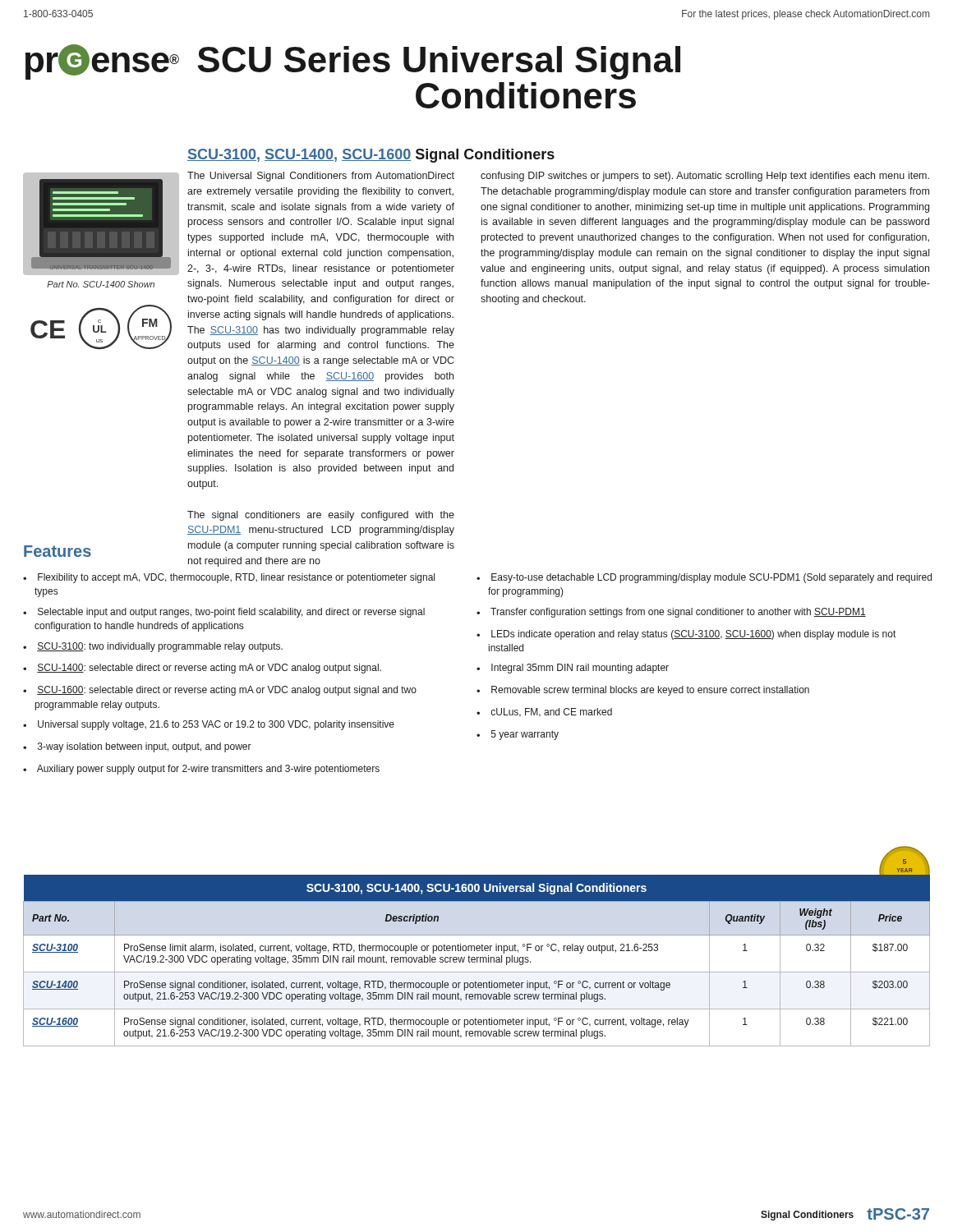This screenshot has height=1232, width=953.
Task: Find the list item with the text "• cULus, FM, and CE"
Action: [544, 714]
